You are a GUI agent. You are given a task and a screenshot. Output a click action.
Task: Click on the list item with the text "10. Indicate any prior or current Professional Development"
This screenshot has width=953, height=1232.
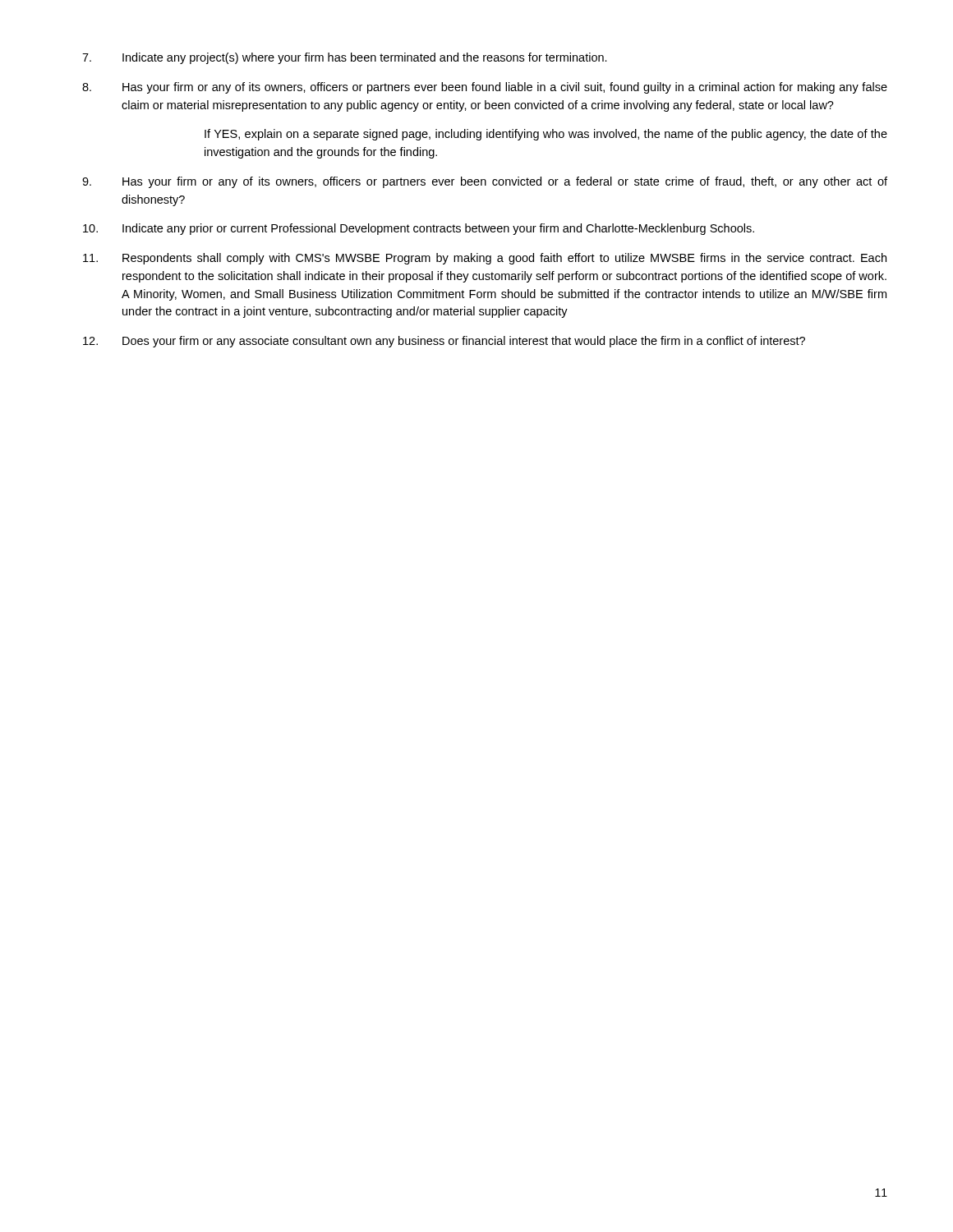pyautogui.click(x=485, y=229)
